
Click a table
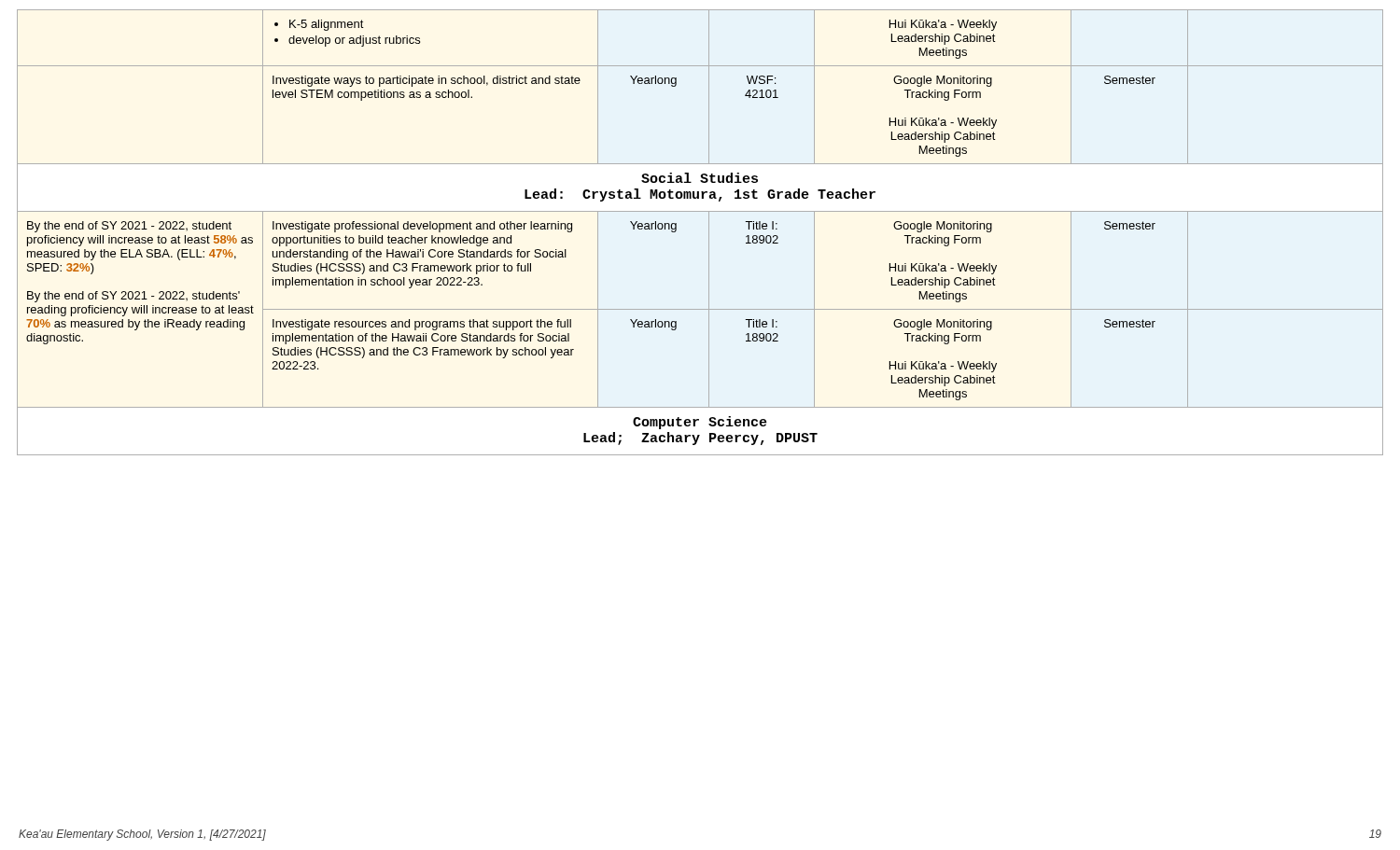700,417
